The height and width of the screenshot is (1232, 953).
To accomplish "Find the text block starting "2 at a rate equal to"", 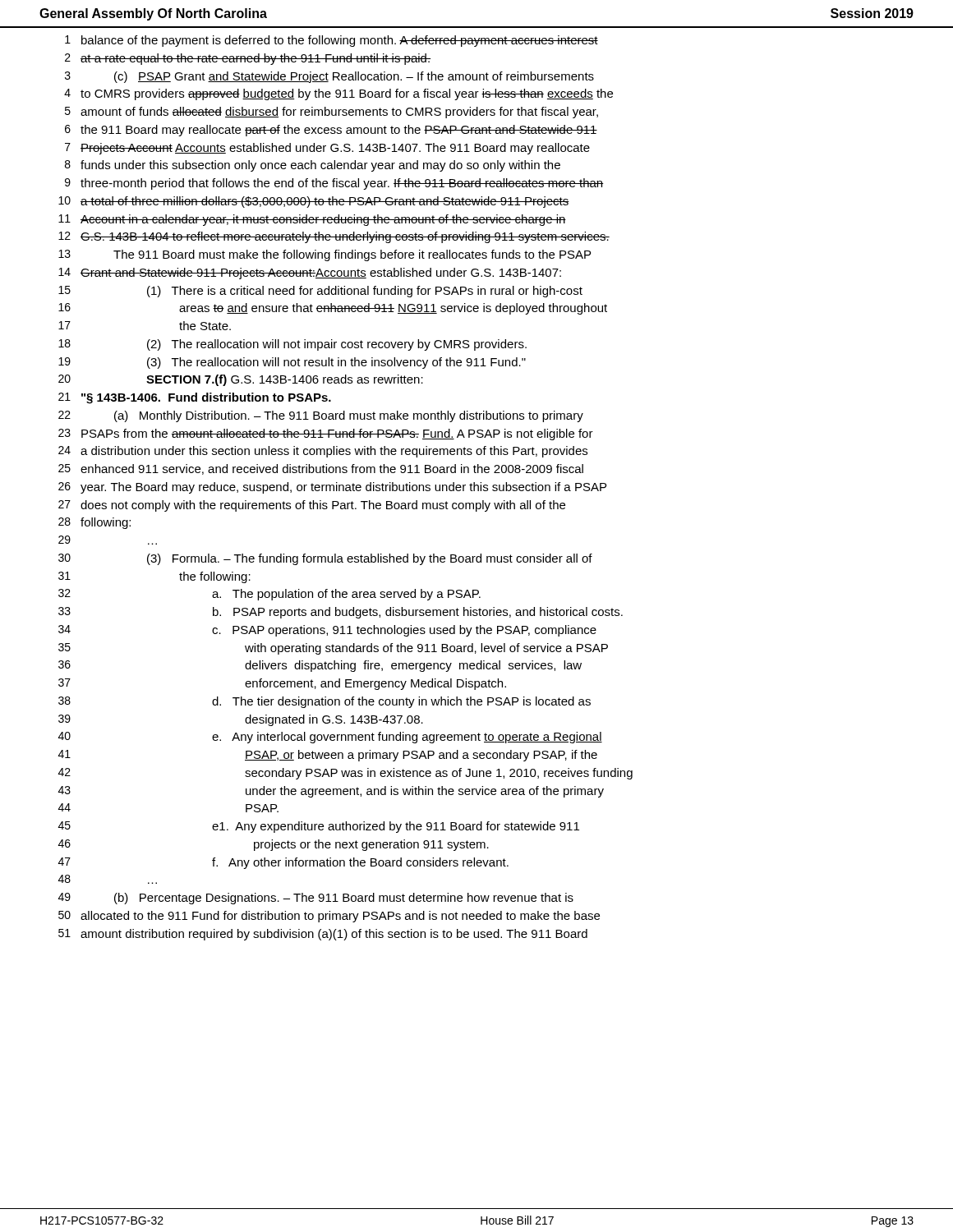I will click(x=248, y=59).
